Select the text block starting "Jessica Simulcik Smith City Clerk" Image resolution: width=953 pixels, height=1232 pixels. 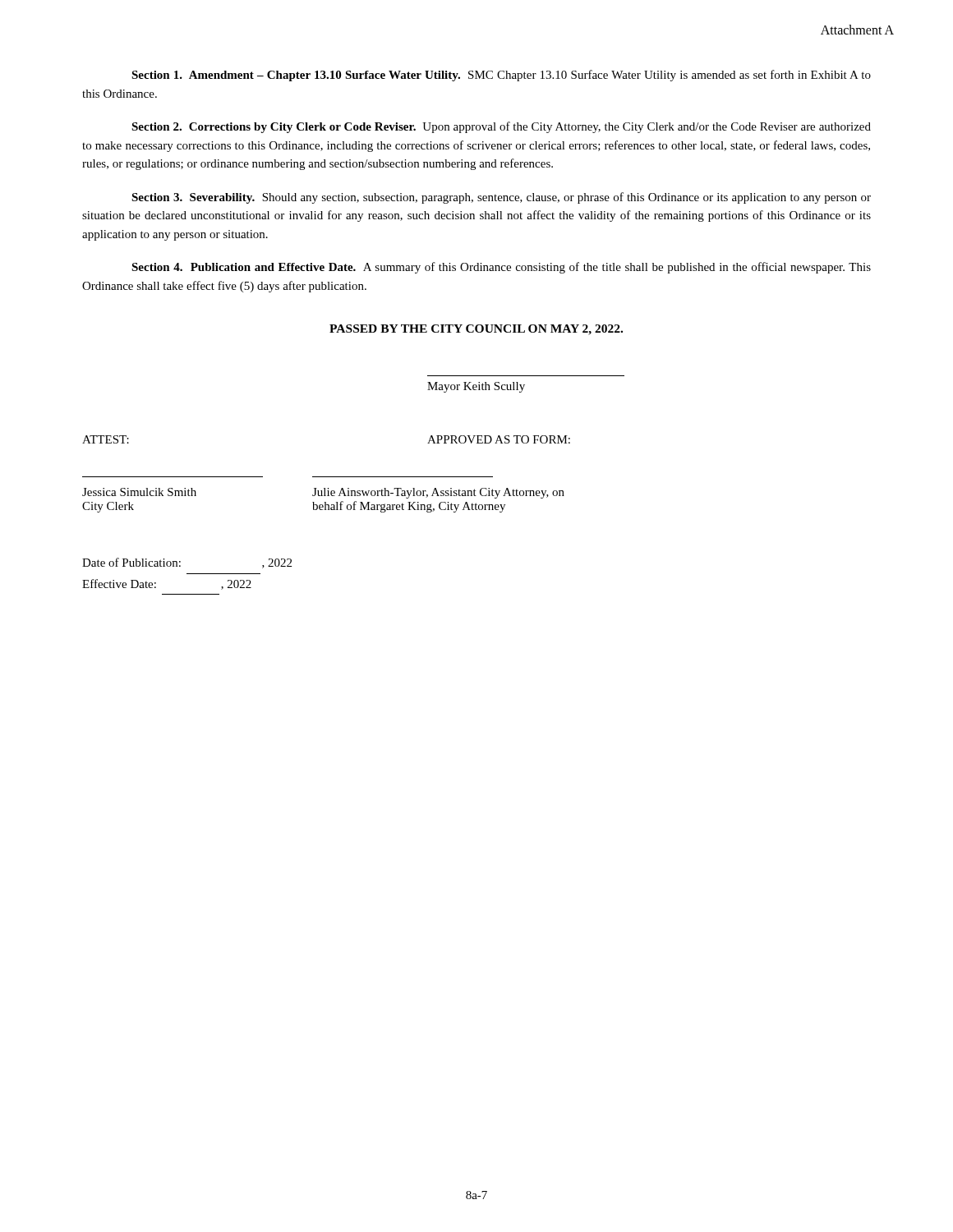coord(173,499)
